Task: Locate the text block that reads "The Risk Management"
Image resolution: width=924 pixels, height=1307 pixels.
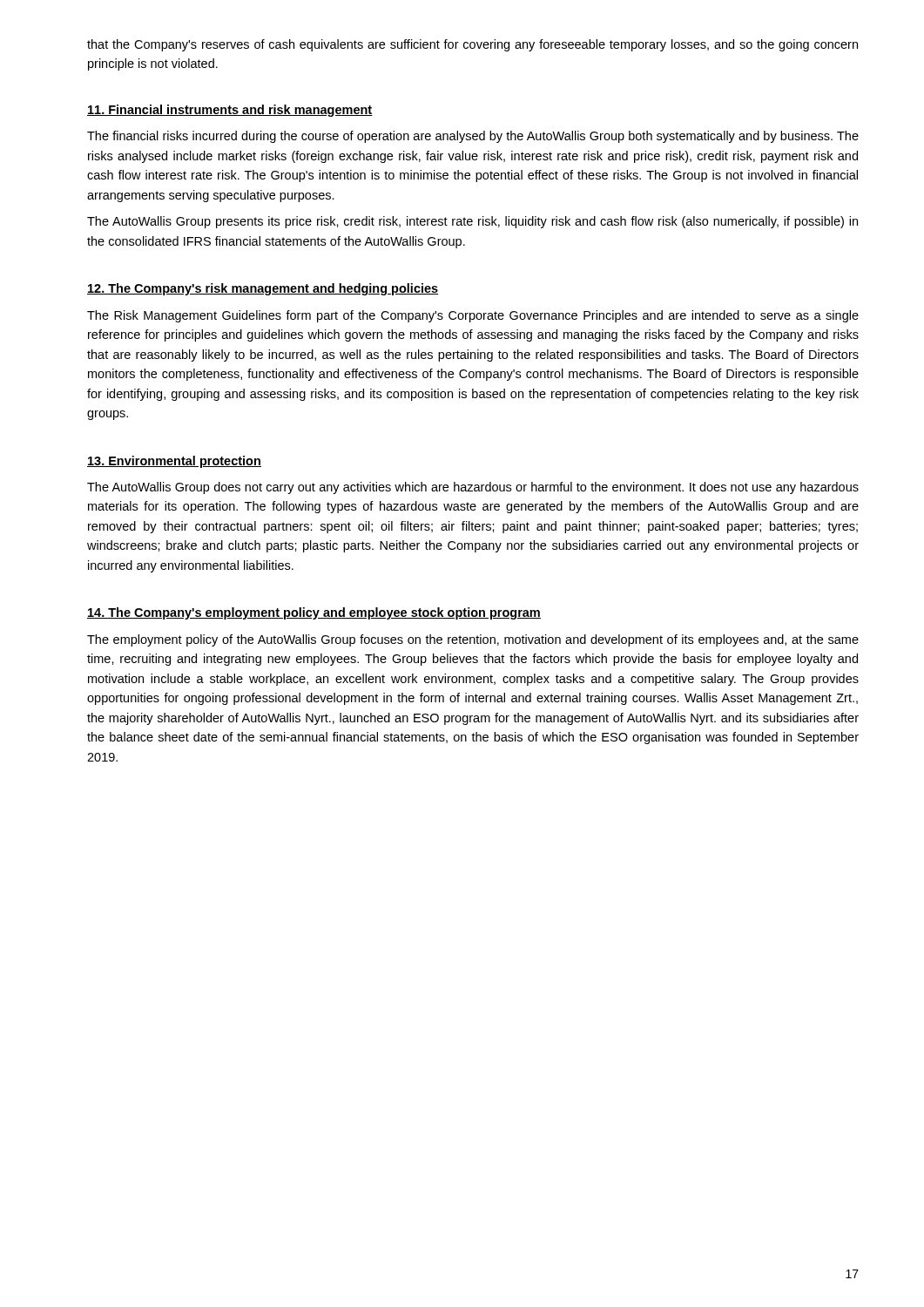Action: 473,364
